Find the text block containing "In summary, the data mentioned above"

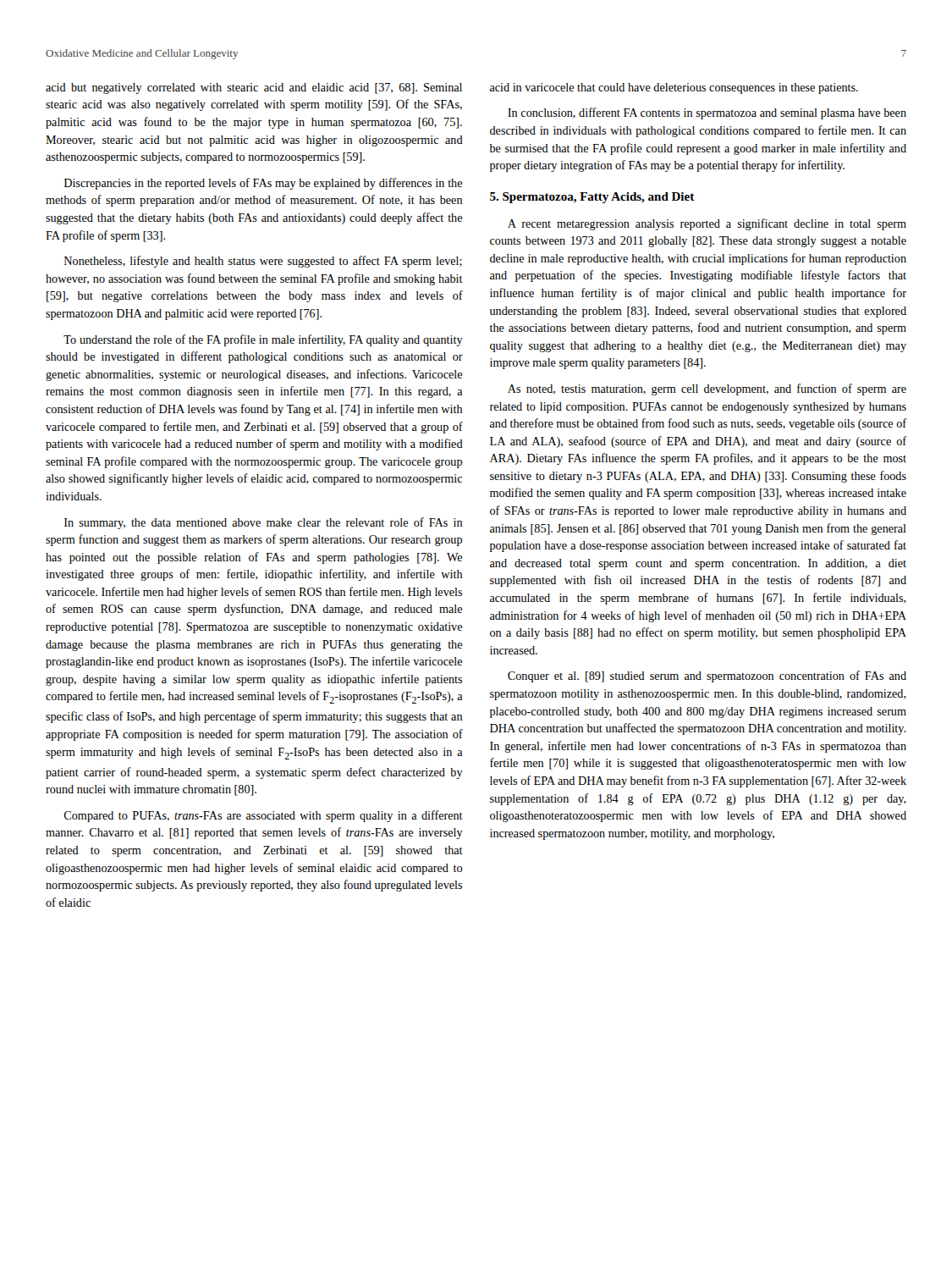(x=254, y=656)
